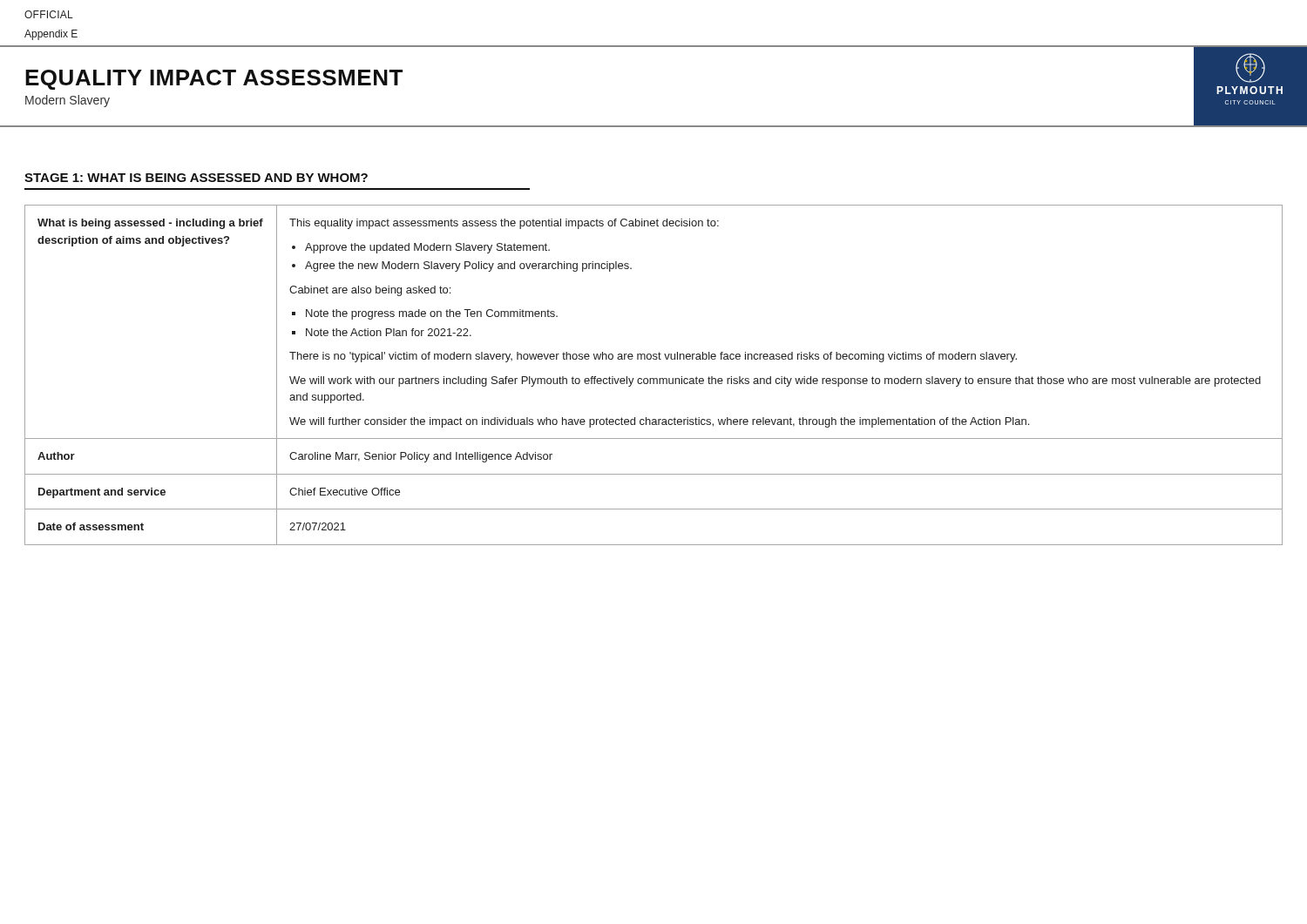1307x924 pixels.
Task: Select the section header with the text "STAGE 1: WHAT IS BEING ASSESSED"
Action: [x=196, y=177]
